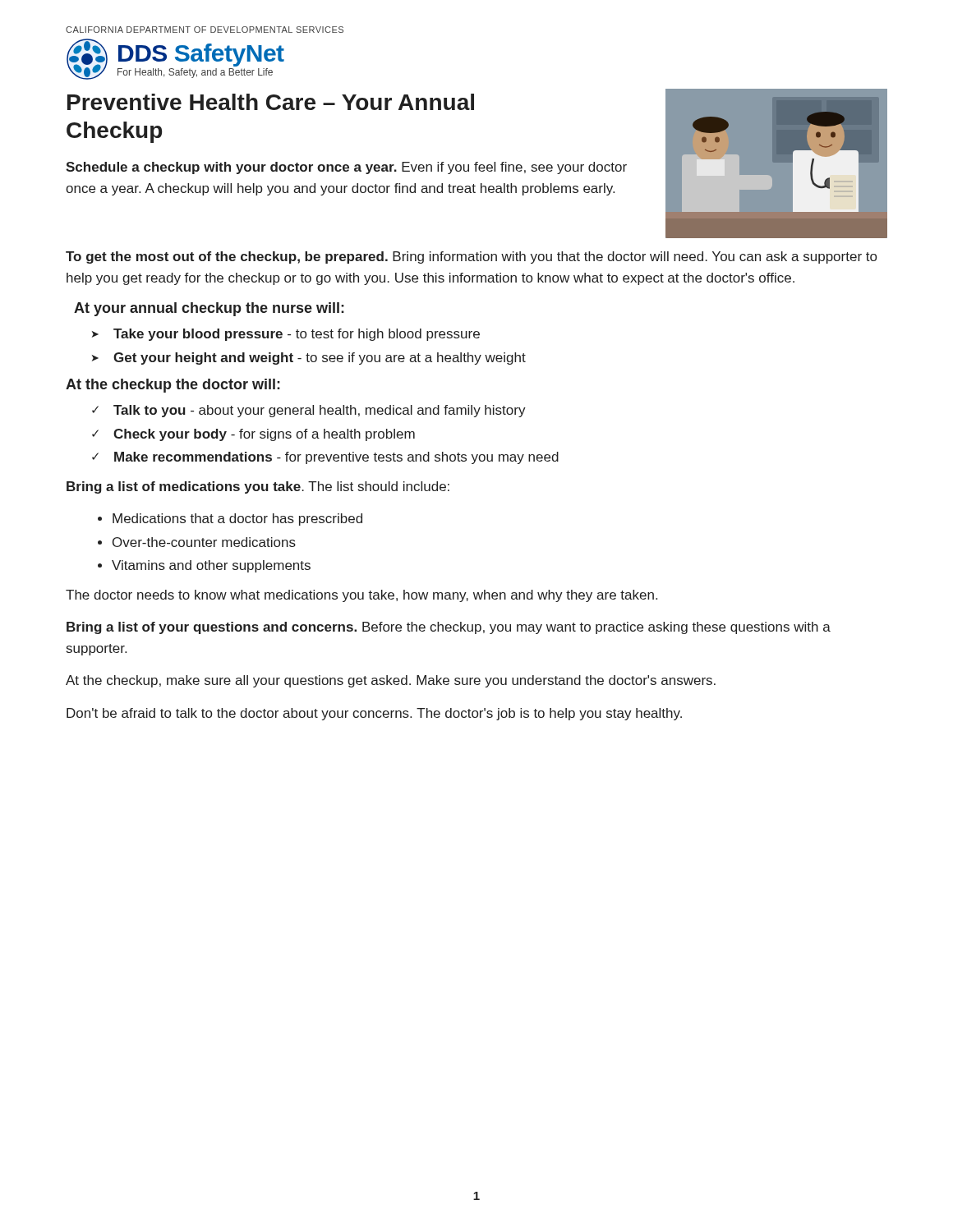Select the logo
The width and height of the screenshot is (953, 1232).
(x=476, y=59)
